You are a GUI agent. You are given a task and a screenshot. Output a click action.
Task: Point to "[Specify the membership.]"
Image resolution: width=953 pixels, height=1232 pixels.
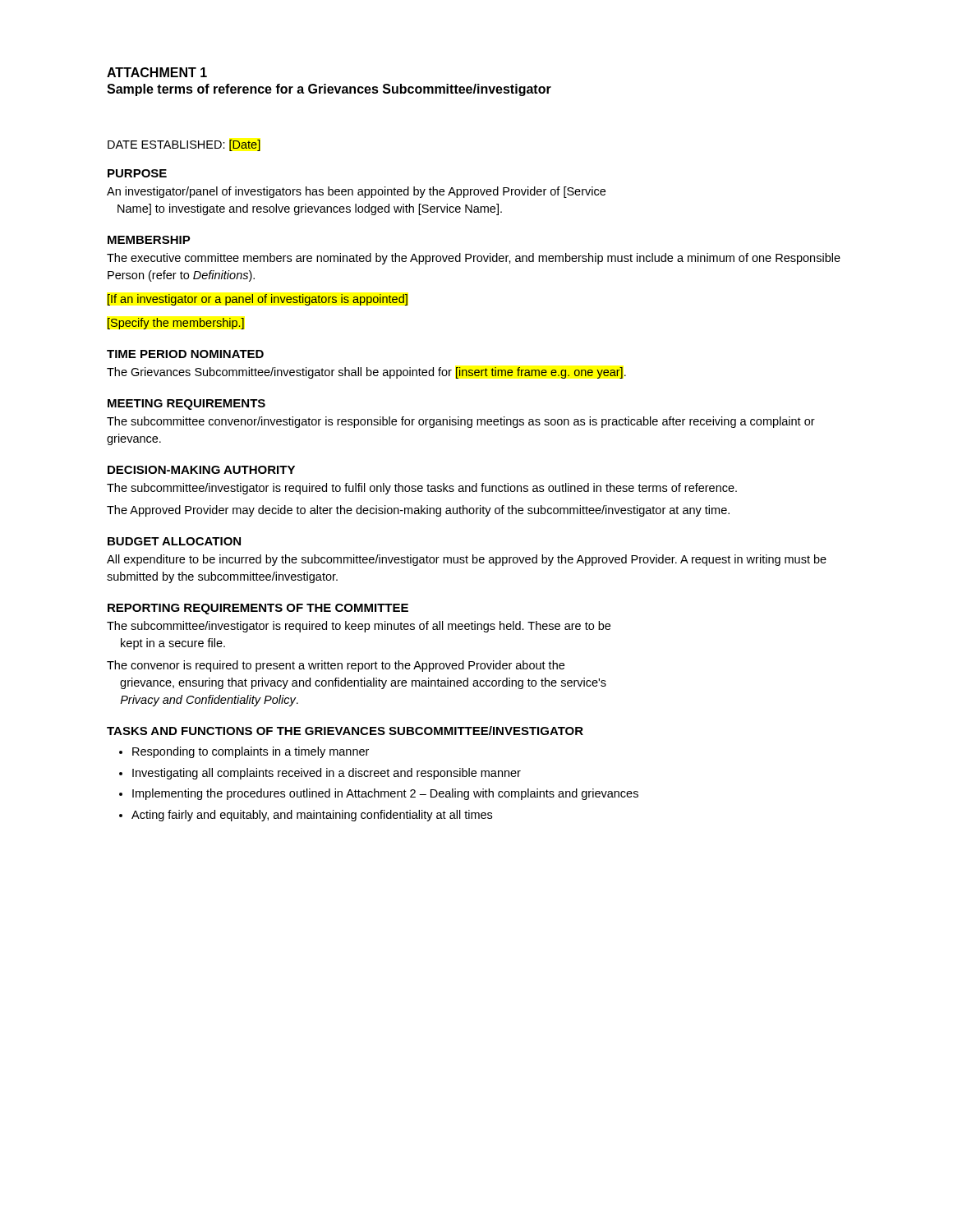(176, 323)
